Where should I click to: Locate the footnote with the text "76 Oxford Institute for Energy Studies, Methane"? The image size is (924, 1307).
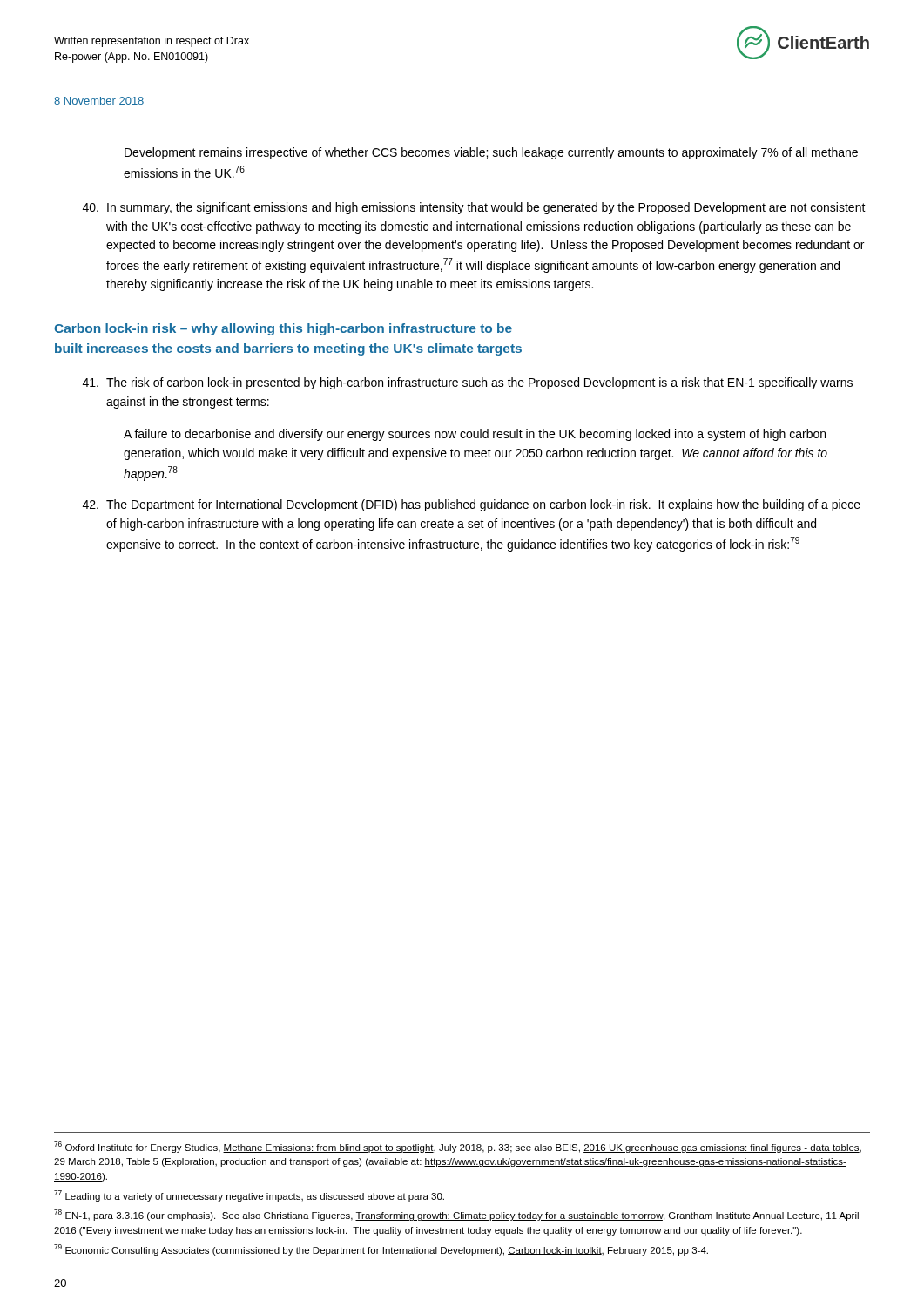coord(458,1161)
